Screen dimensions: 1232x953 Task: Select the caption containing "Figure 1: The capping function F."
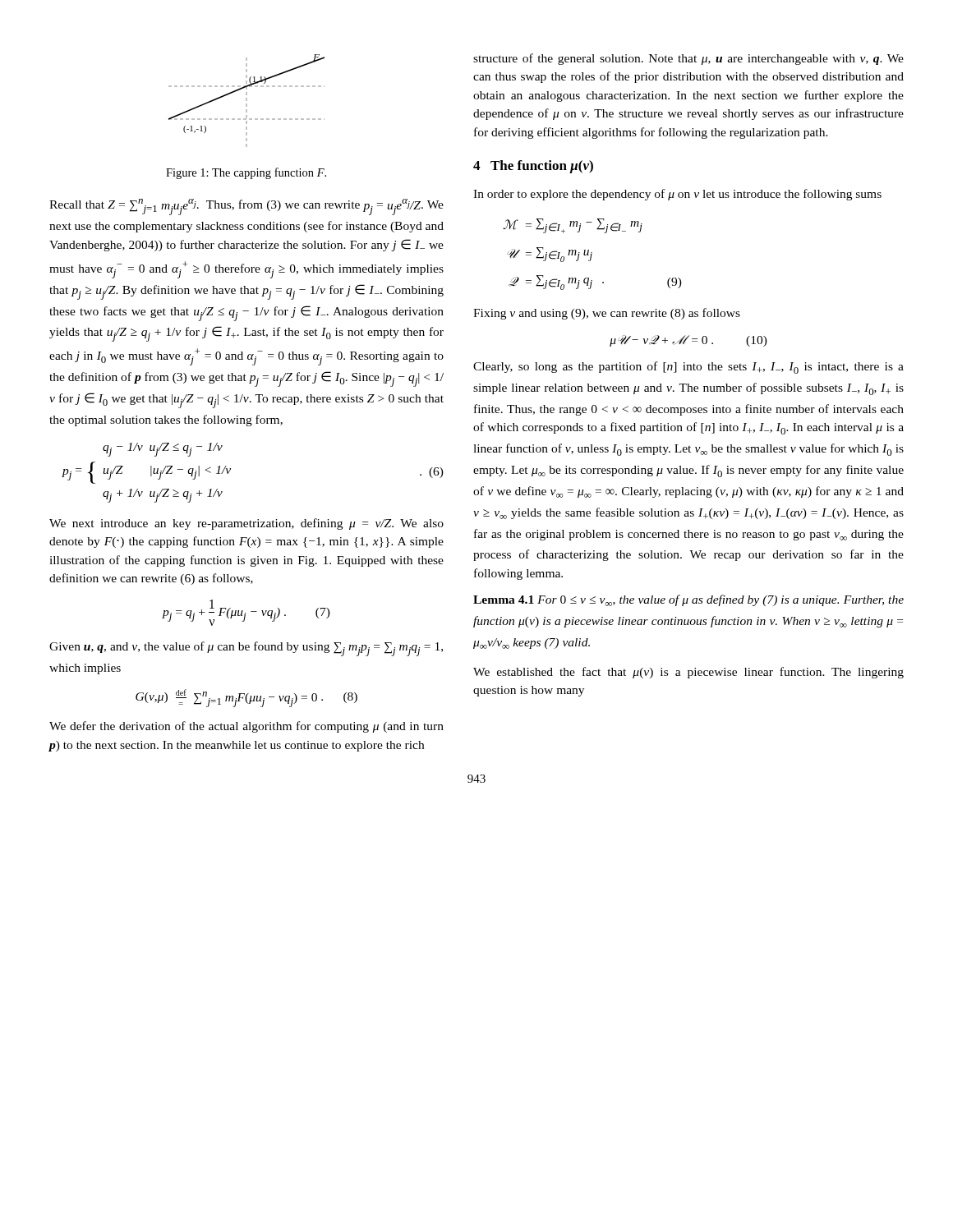246,173
